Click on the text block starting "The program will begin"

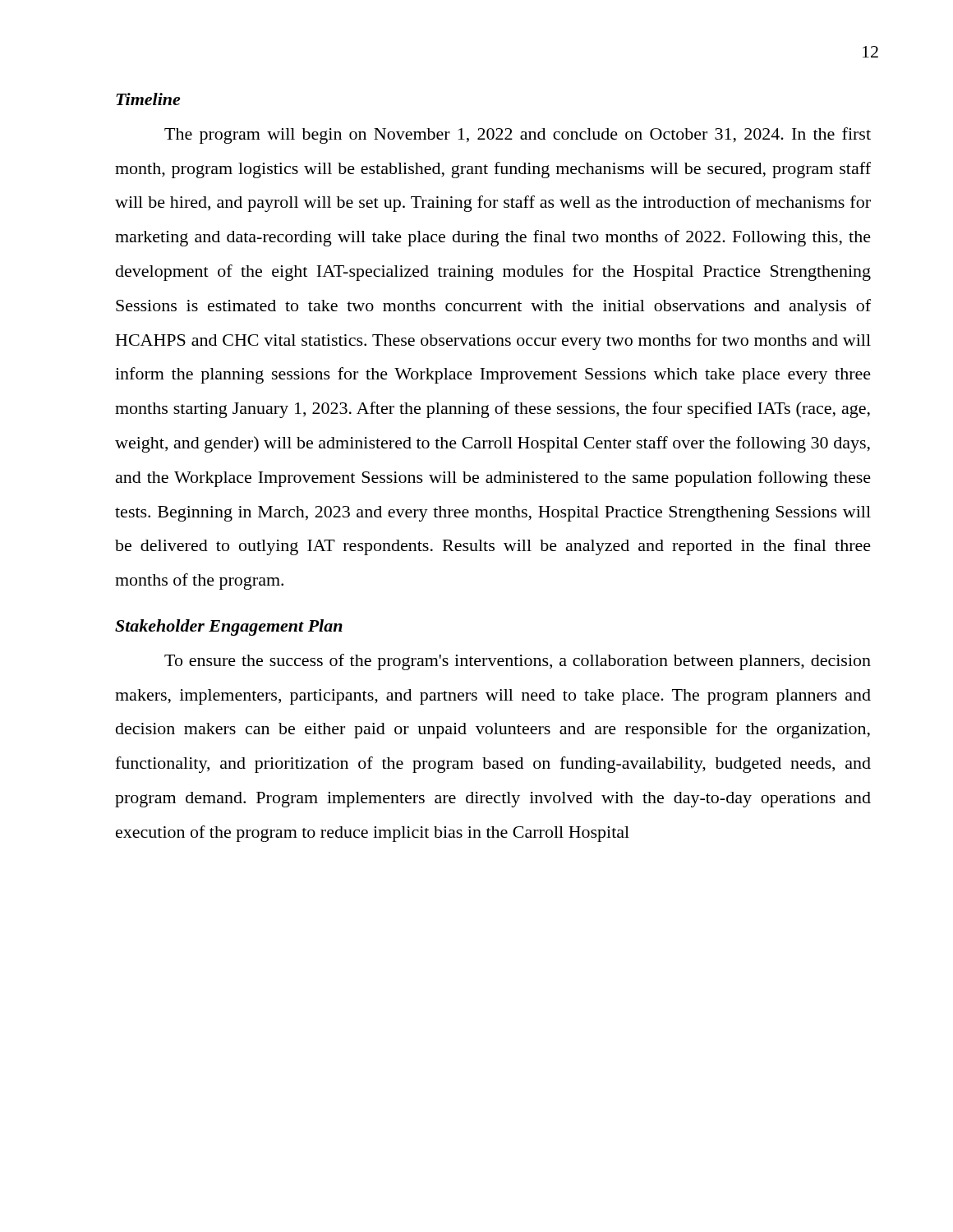518,136
